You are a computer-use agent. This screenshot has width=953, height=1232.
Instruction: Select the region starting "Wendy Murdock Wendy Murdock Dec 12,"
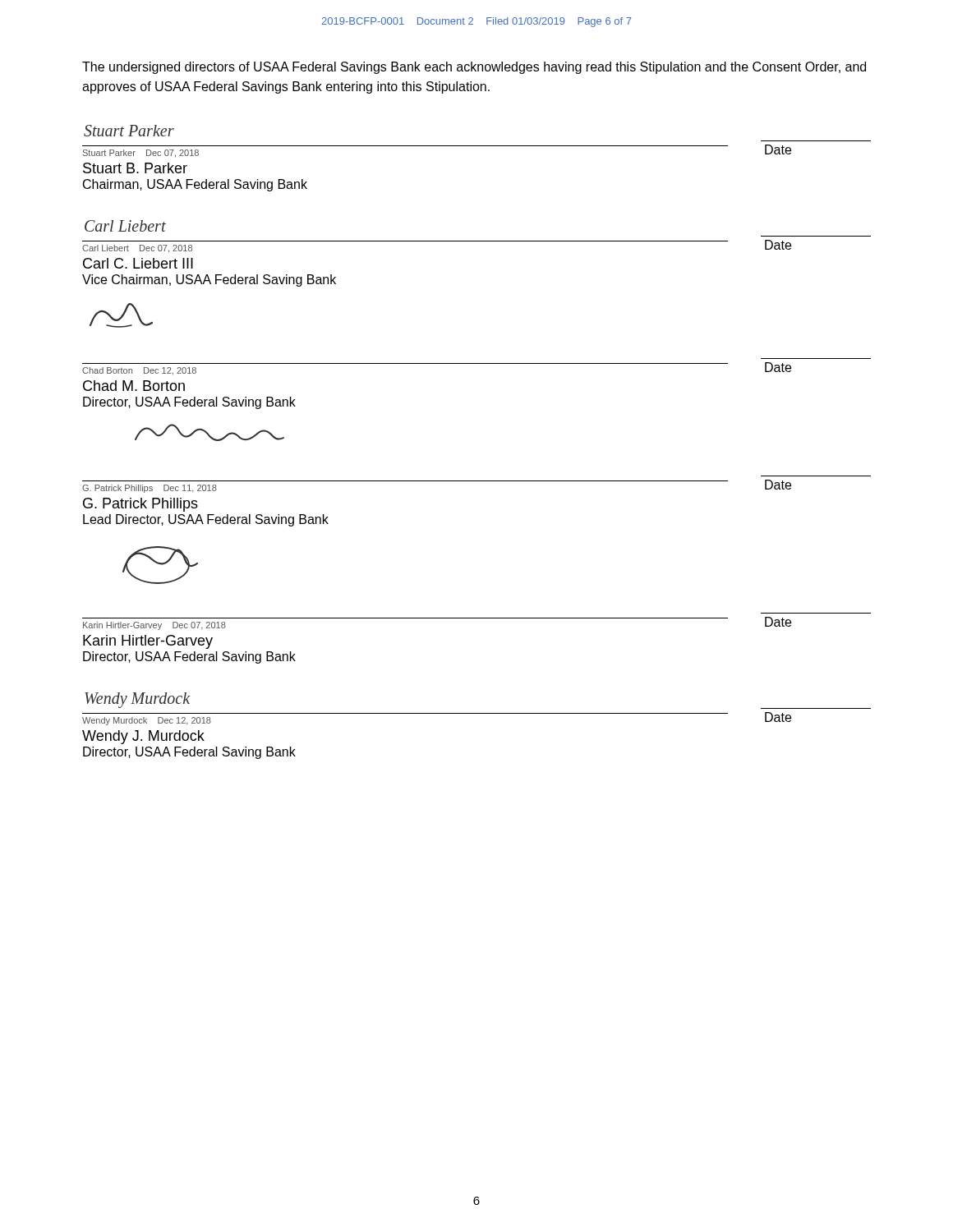pos(476,724)
